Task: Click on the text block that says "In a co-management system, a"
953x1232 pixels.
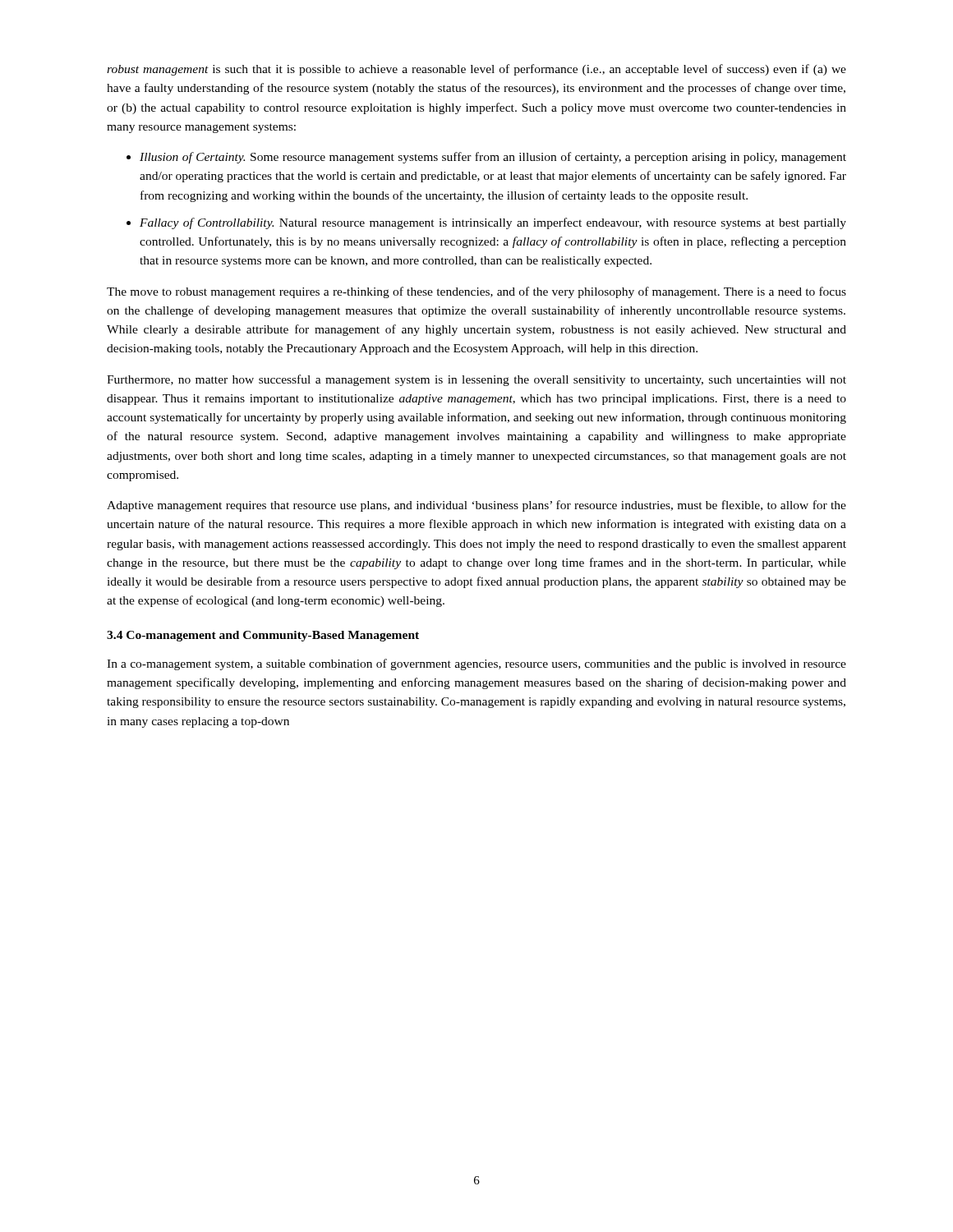Action: coord(476,692)
